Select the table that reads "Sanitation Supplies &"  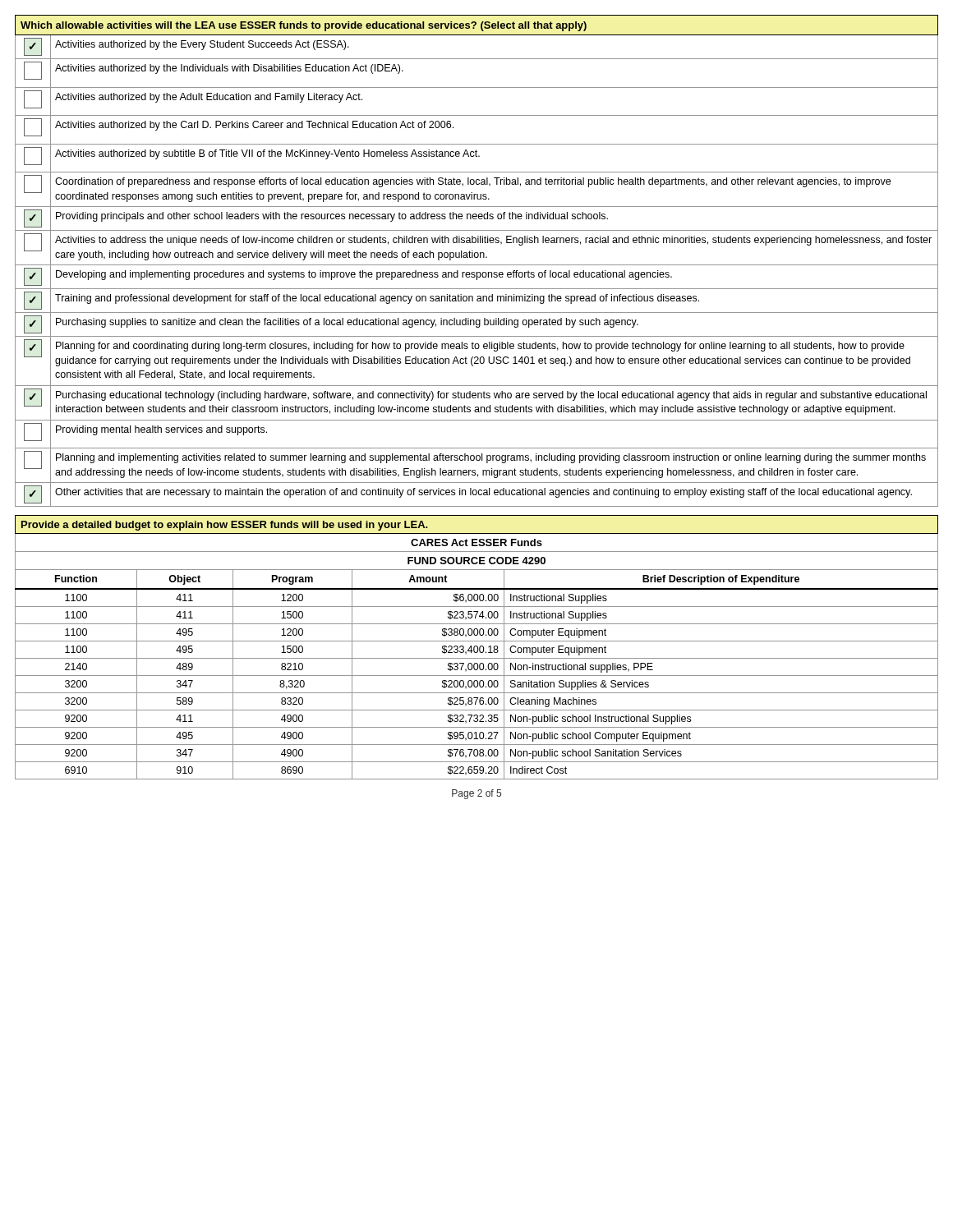(476, 647)
